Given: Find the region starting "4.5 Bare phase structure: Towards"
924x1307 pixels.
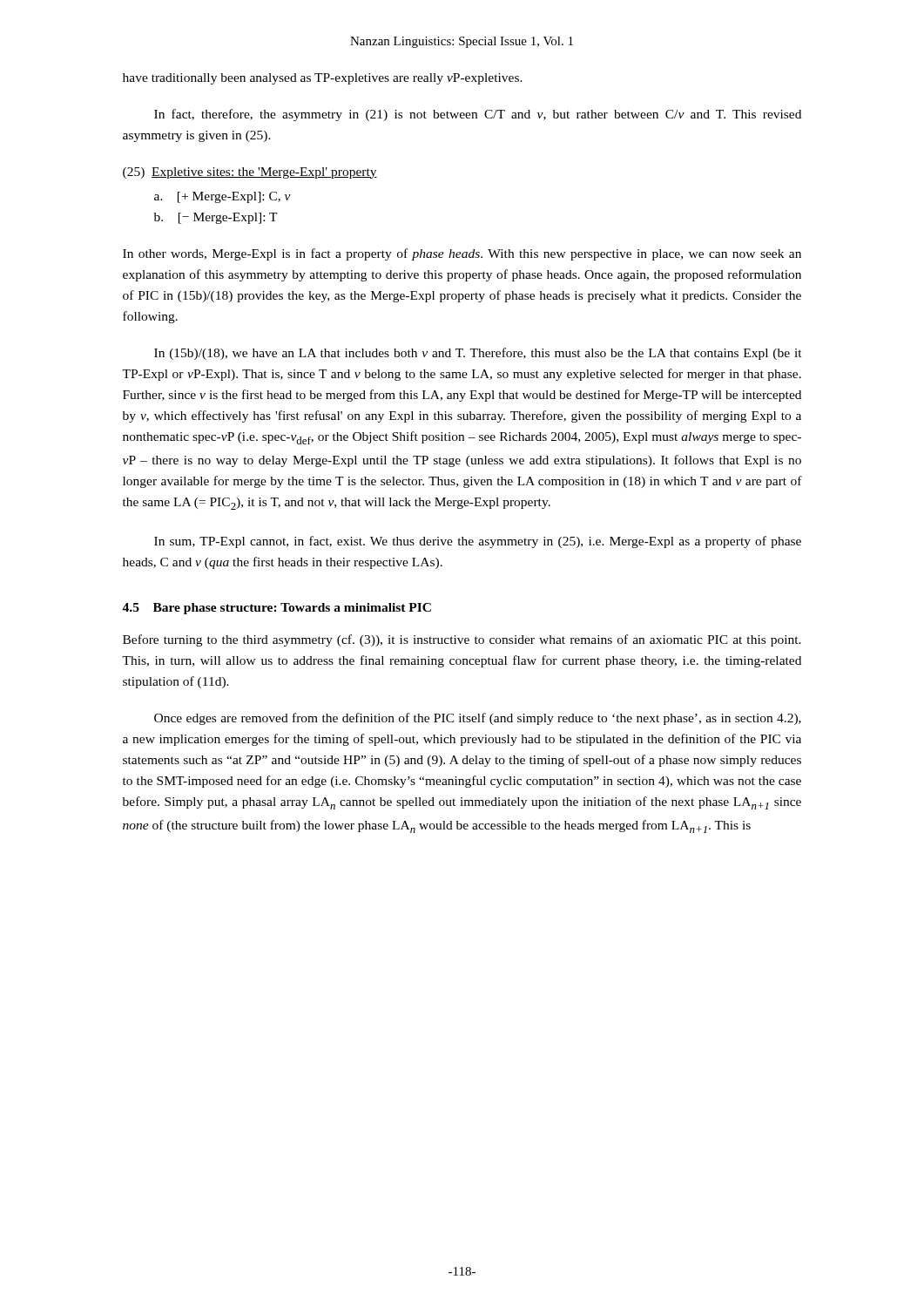Looking at the screenshot, I should (277, 607).
